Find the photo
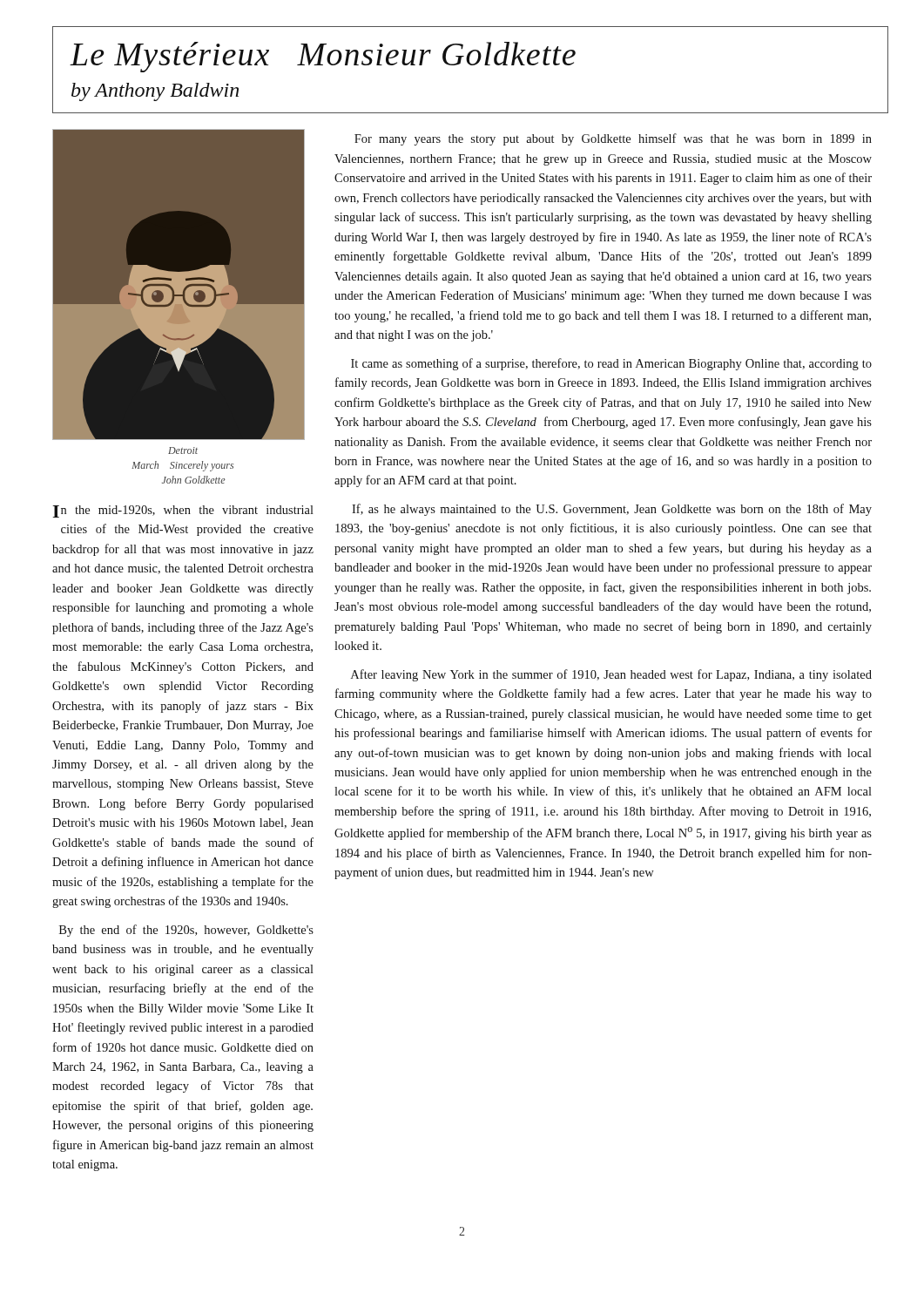Image resolution: width=924 pixels, height=1307 pixels. click(183, 309)
